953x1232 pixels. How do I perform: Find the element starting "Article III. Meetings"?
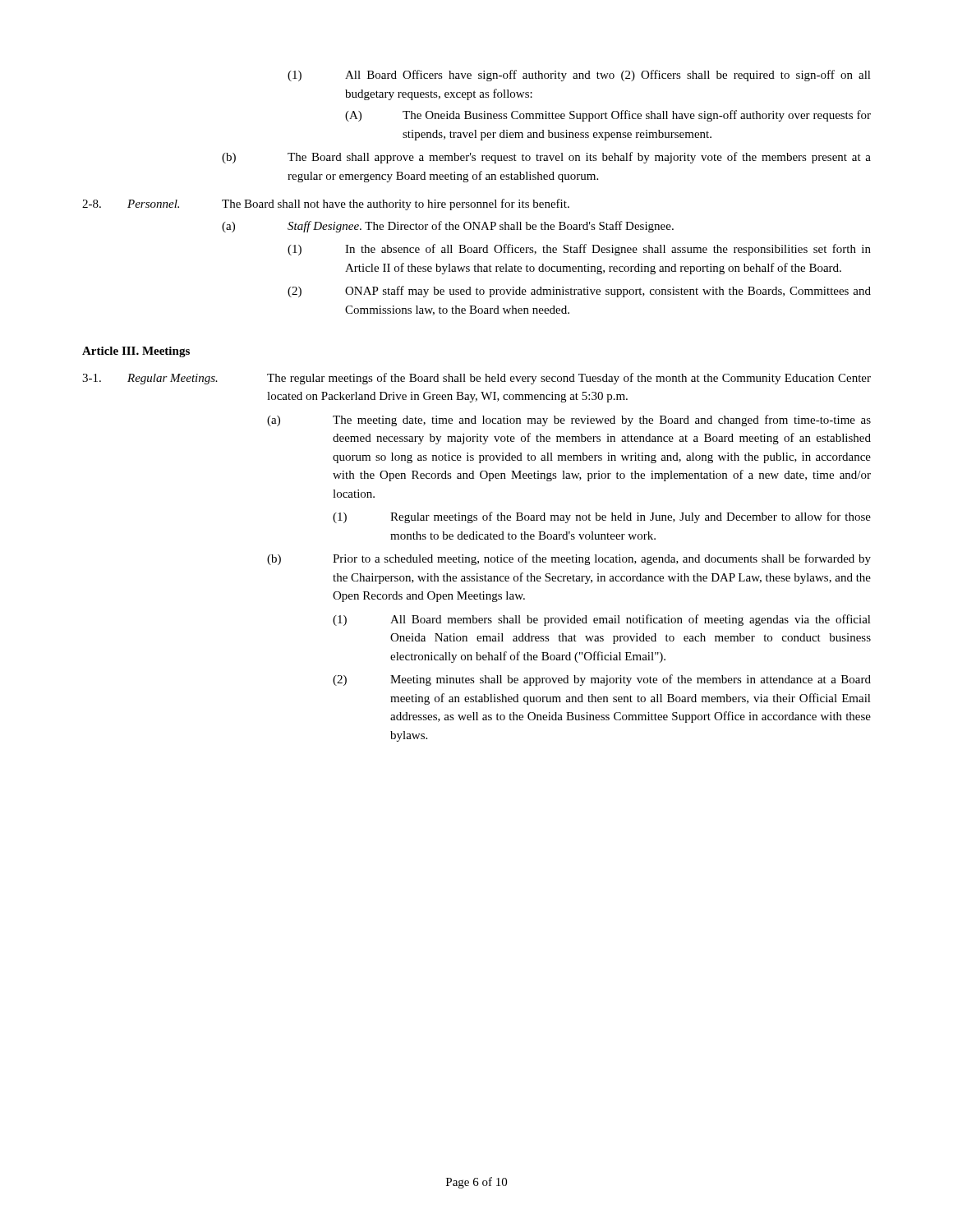pos(136,351)
